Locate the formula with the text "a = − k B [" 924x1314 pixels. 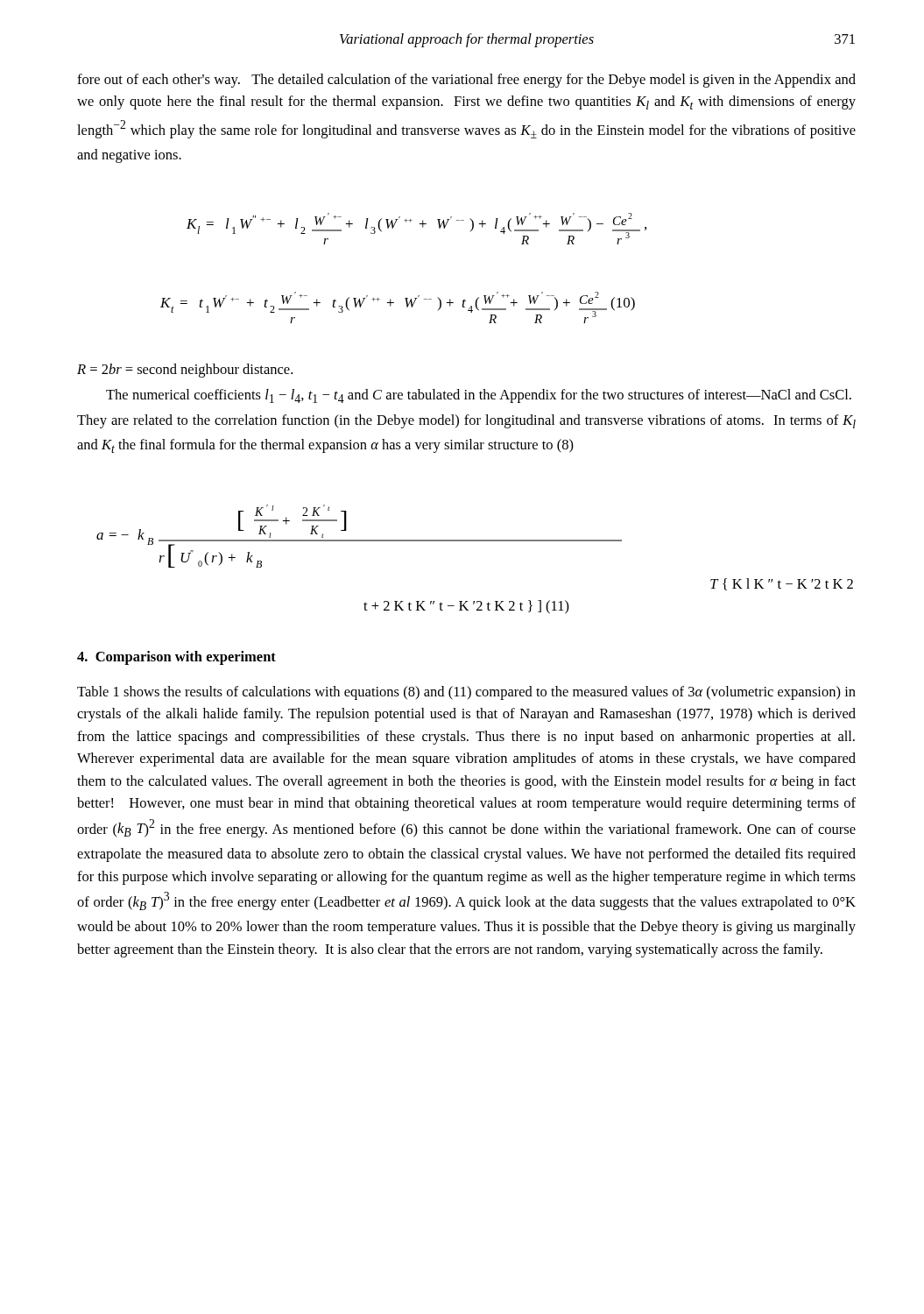tap(466, 549)
